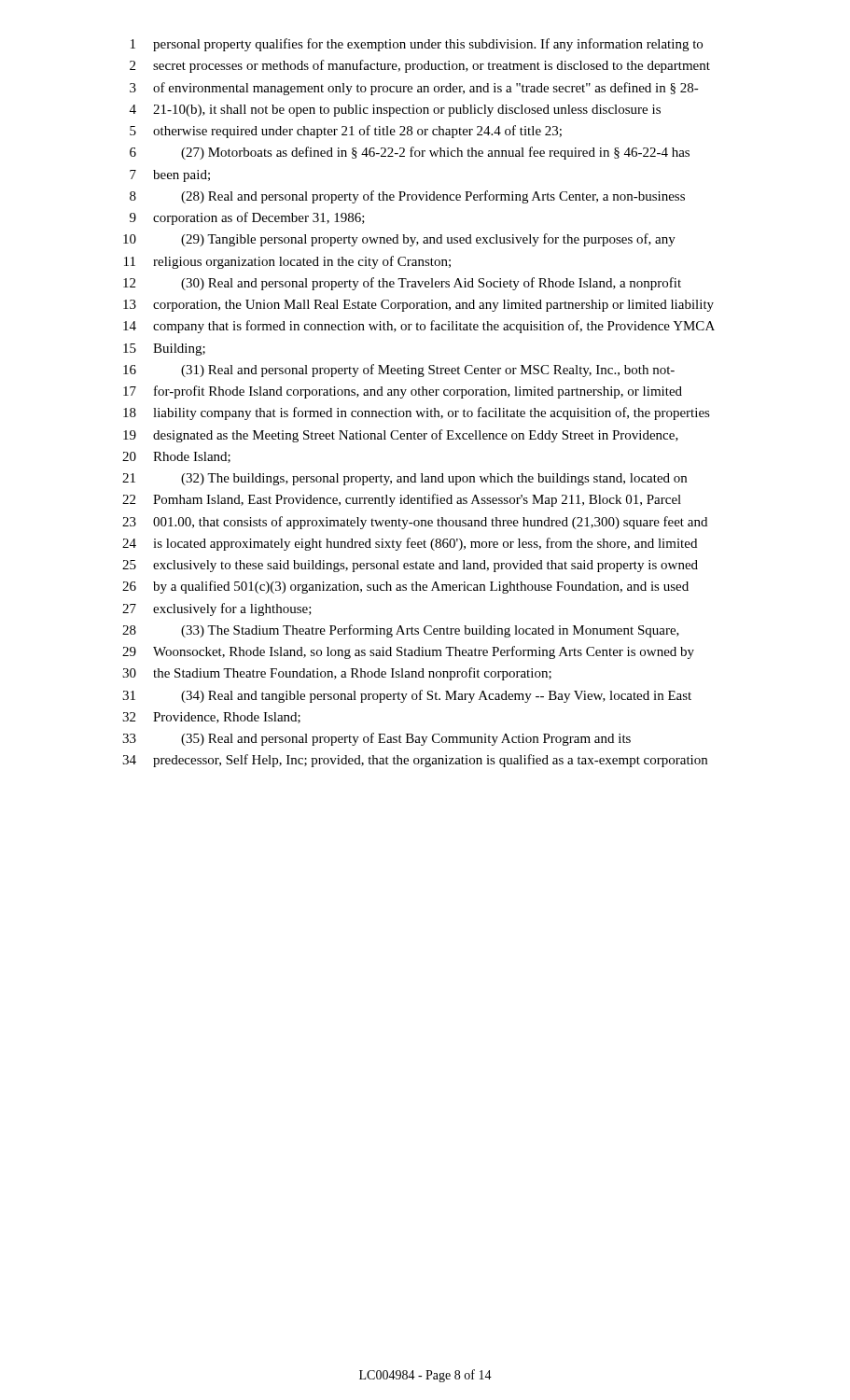Click on the passage starting "21 (32) The buildings, personal"

click(x=442, y=478)
